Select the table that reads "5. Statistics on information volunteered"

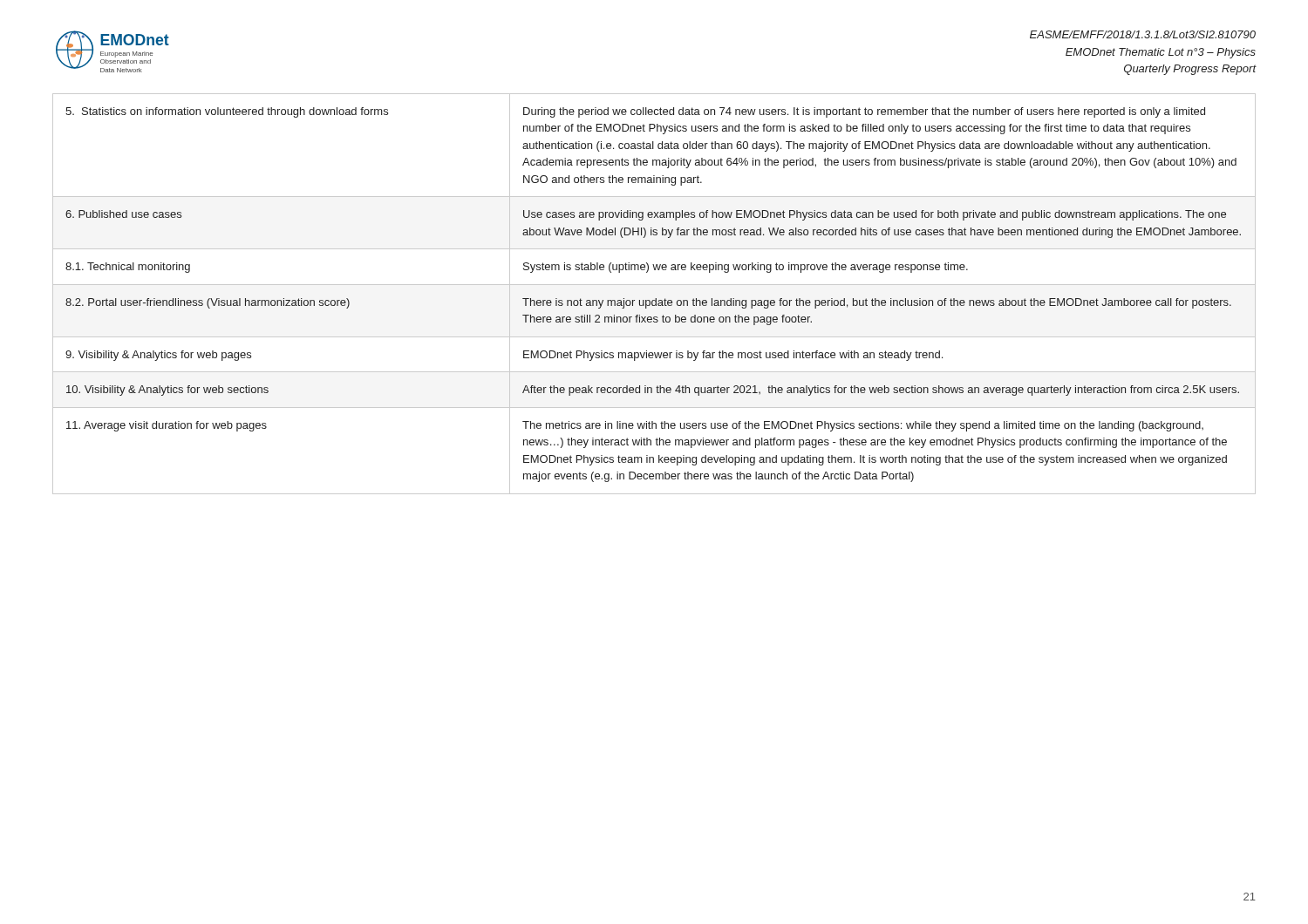[x=654, y=293]
